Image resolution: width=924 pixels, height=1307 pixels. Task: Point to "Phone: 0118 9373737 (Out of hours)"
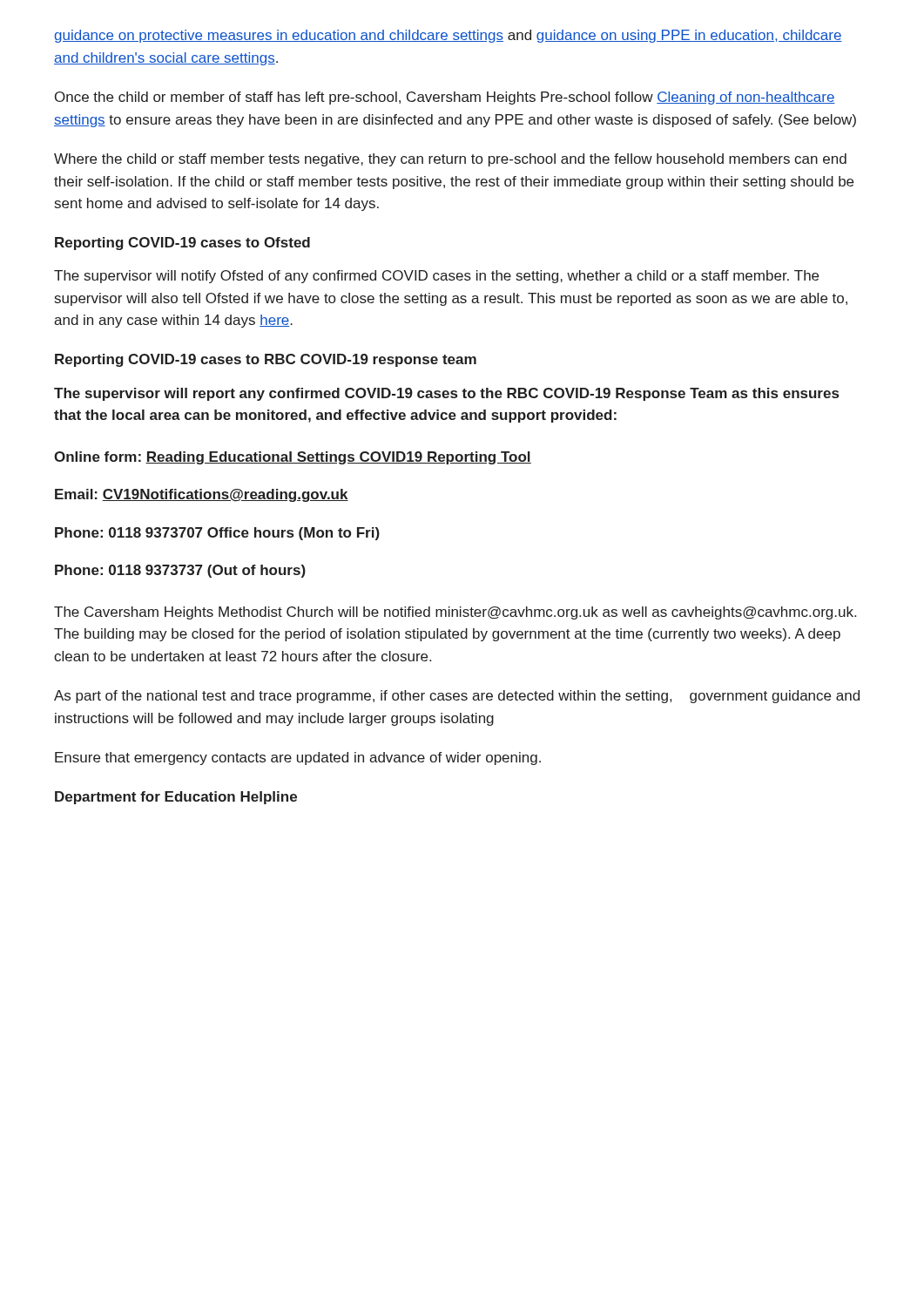180,570
